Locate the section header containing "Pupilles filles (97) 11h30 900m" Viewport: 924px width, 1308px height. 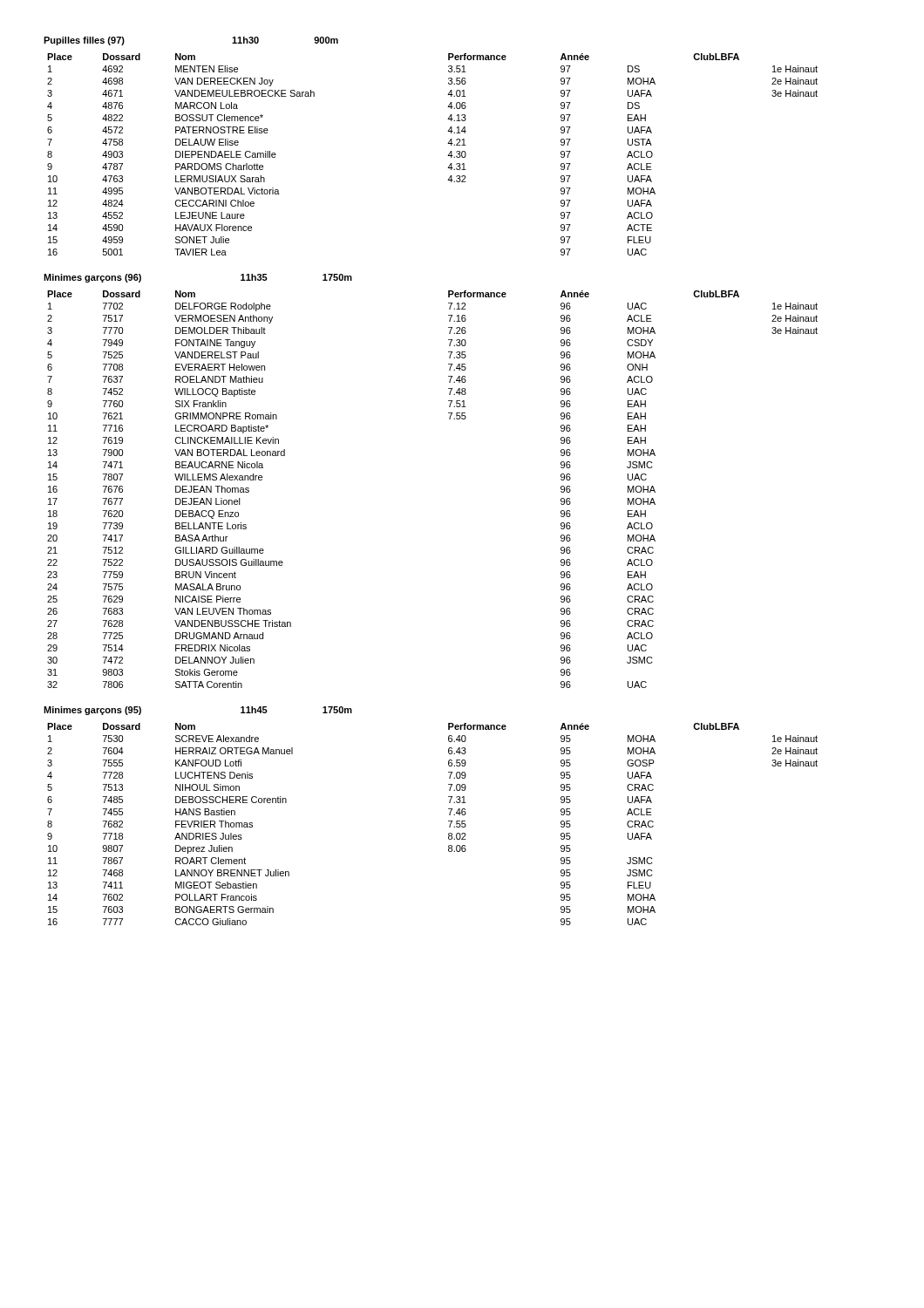[x=91, y=41]
